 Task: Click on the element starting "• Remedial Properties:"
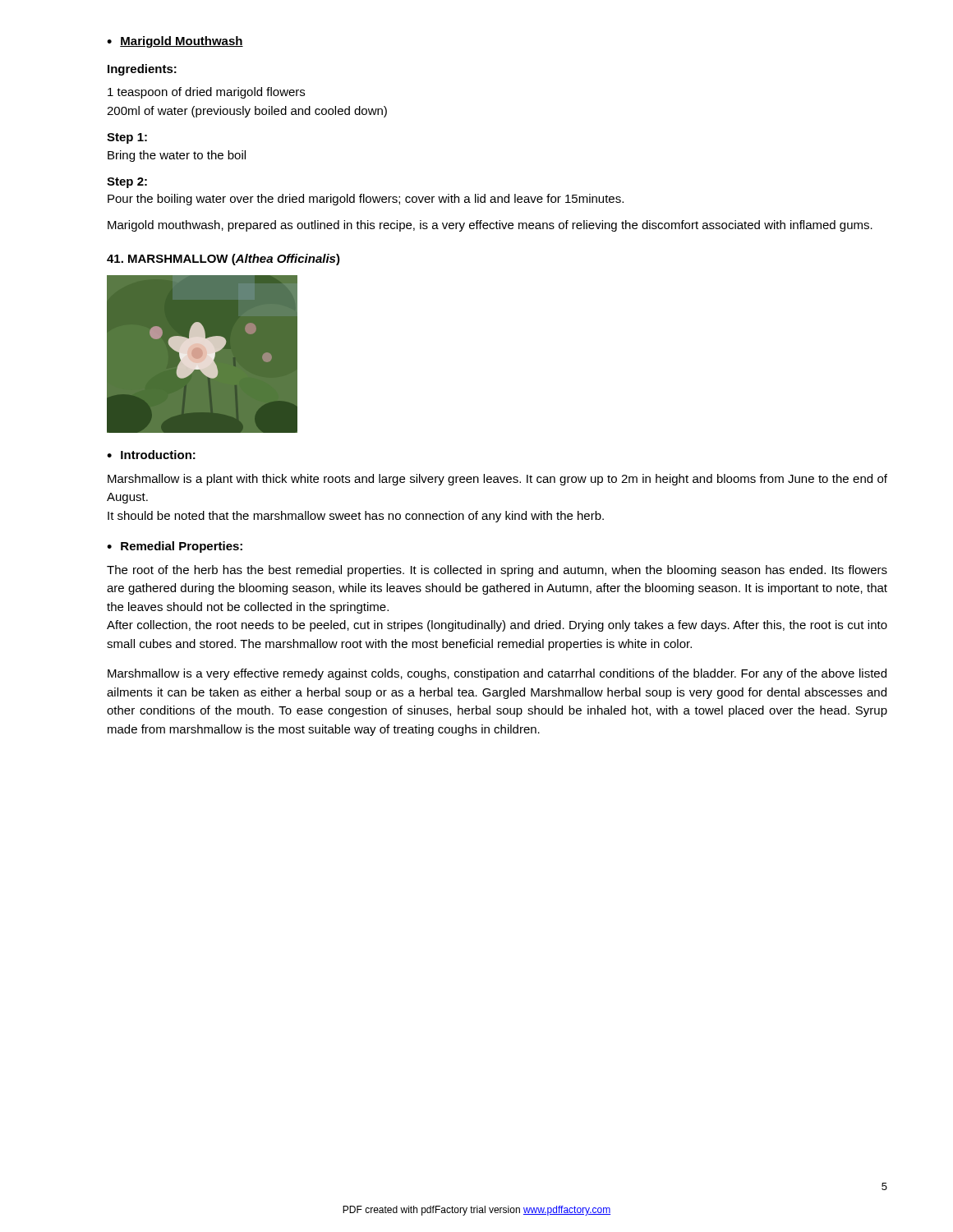pyautogui.click(x=175, y=548)
